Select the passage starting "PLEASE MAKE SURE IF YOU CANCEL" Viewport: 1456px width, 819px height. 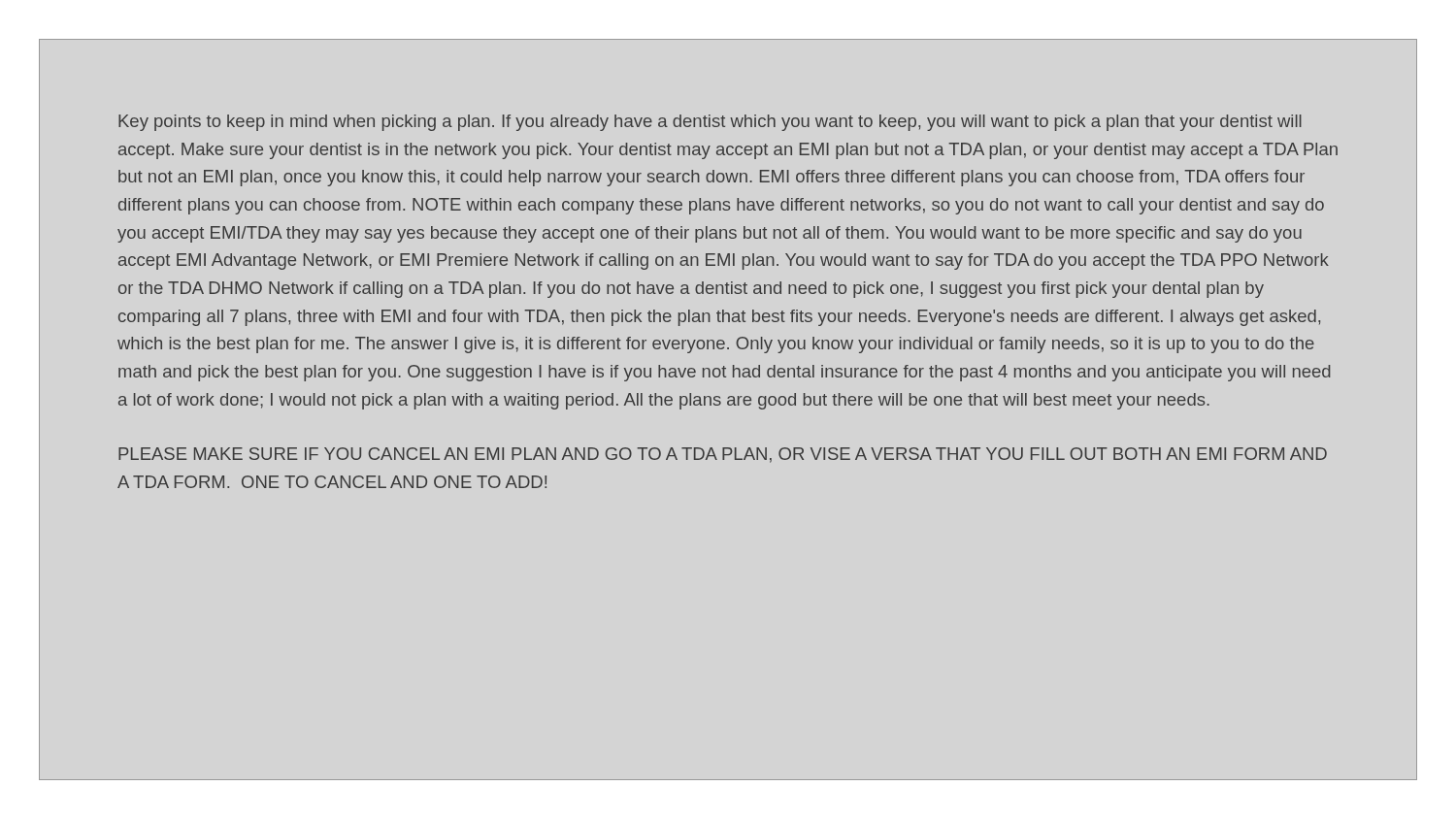tap(723, 468)
